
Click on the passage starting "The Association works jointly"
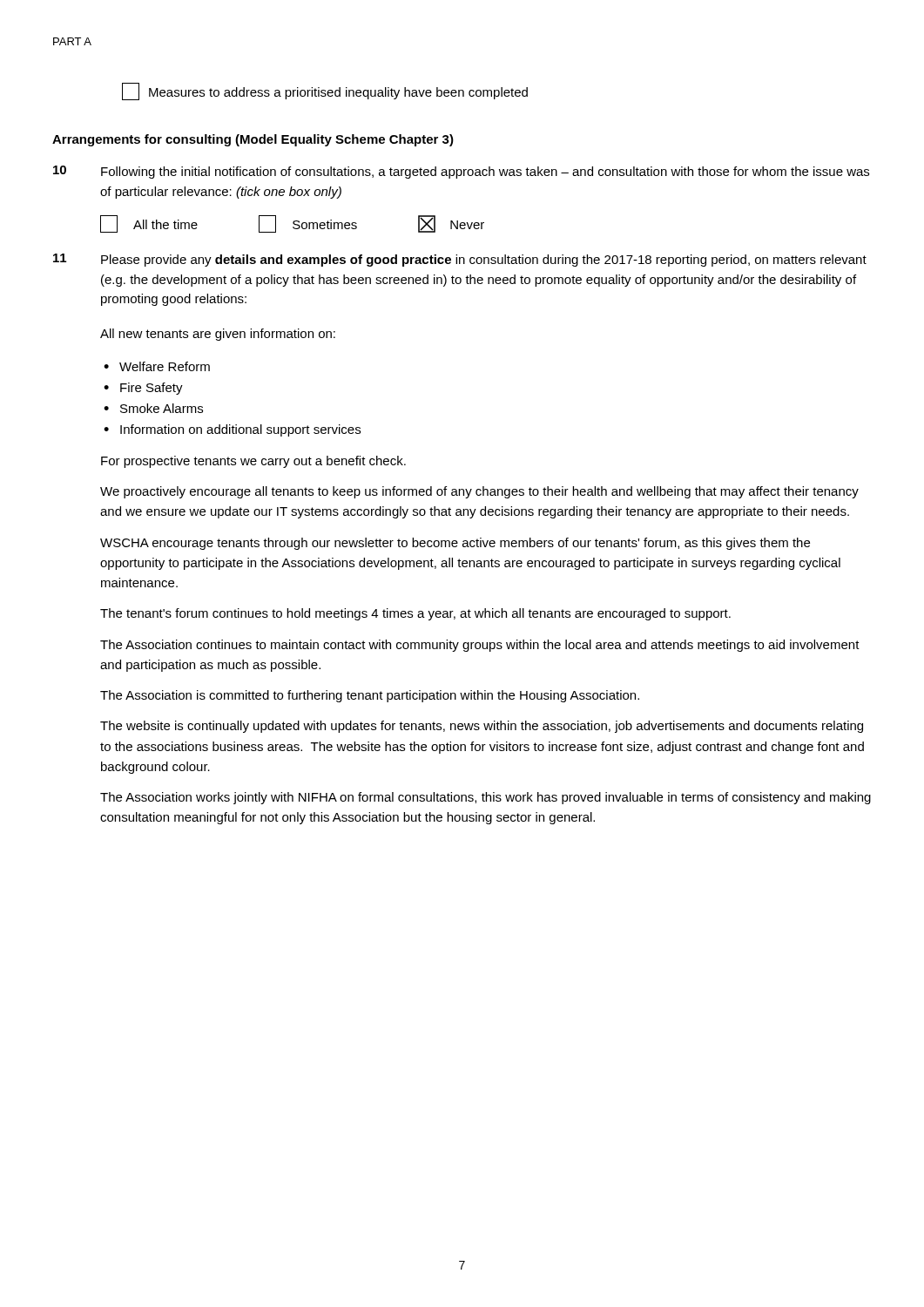tap(486, 807)
